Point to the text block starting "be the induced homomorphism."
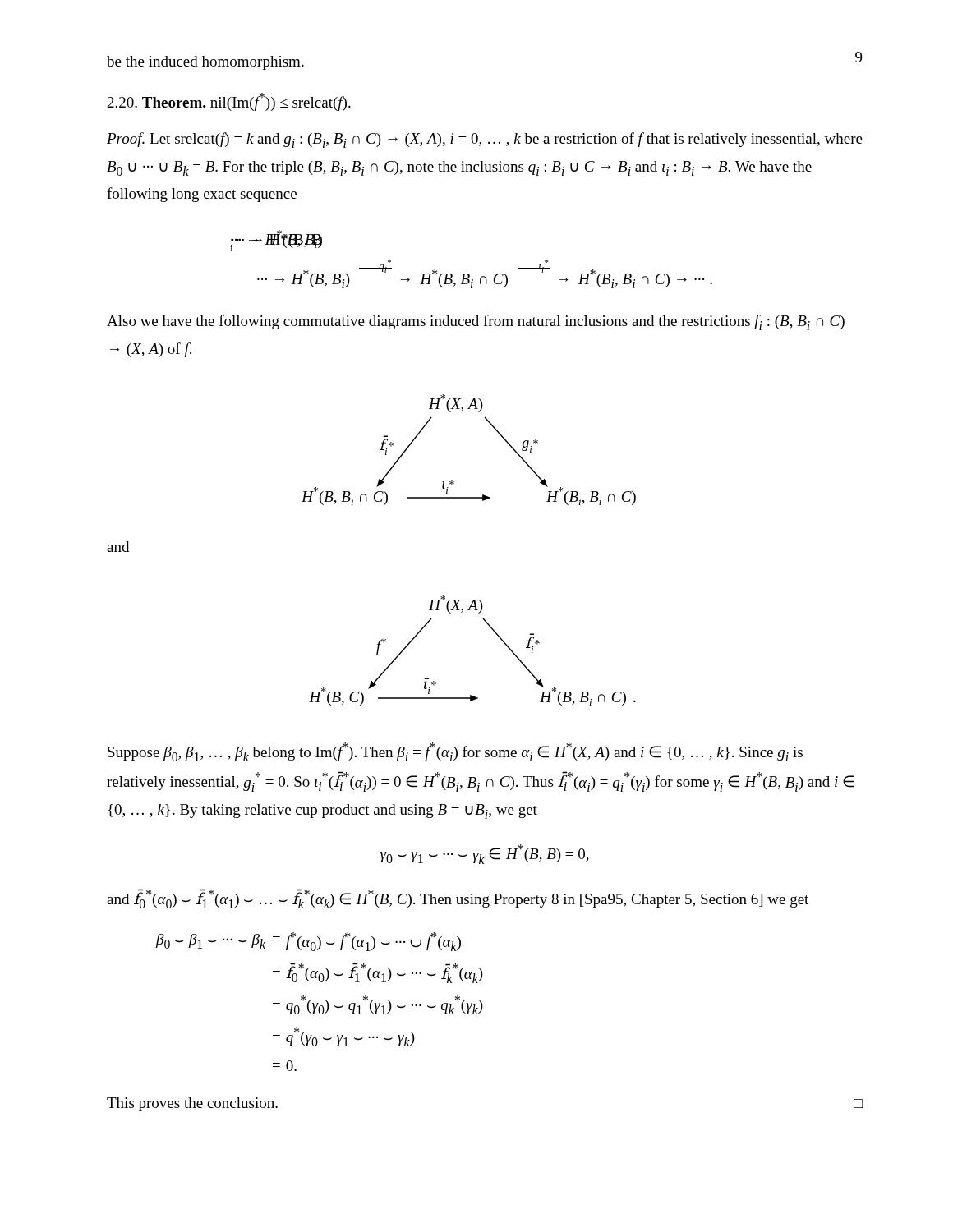 pos(208,60)
